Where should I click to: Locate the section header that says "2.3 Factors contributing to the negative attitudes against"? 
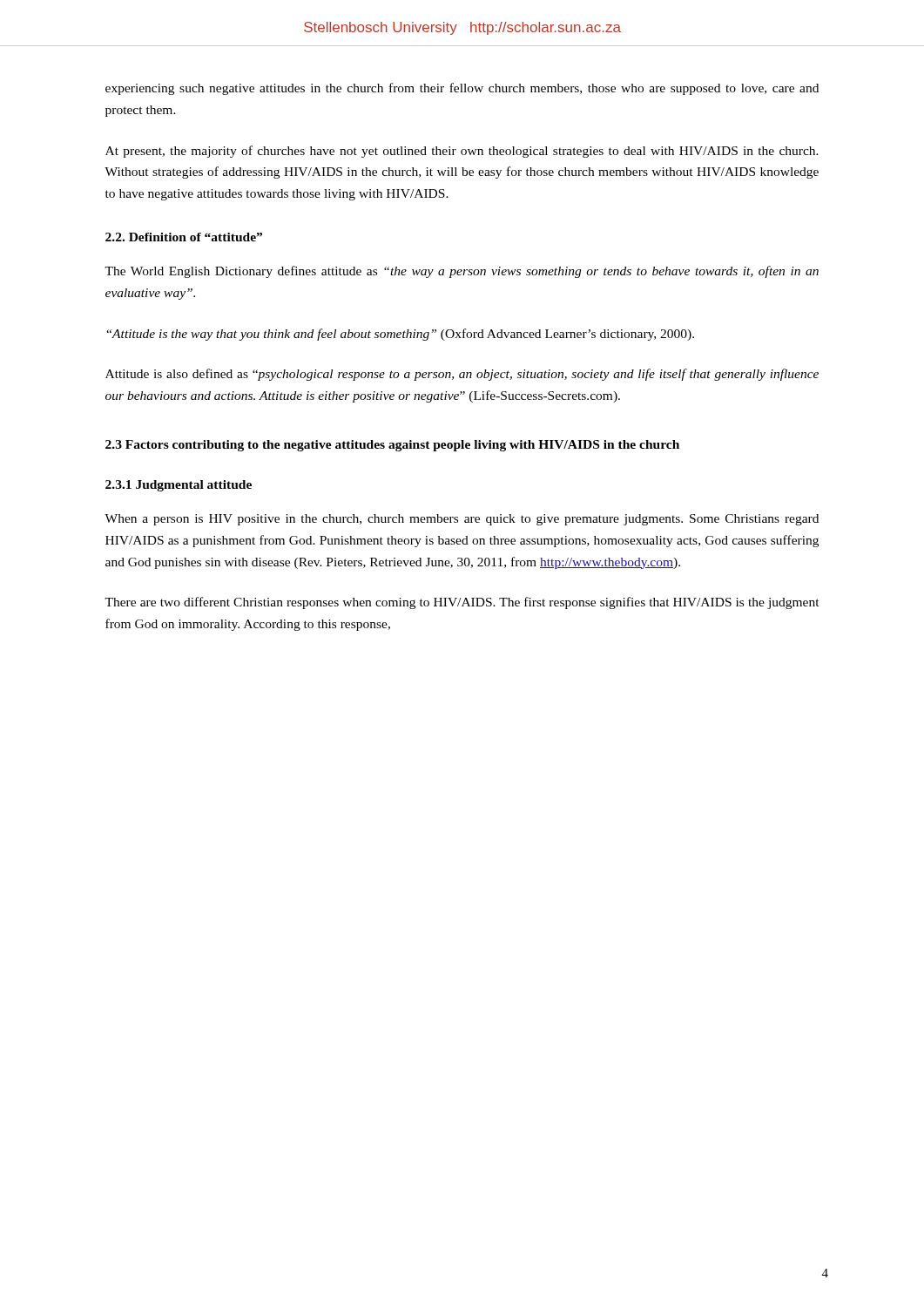tap(392, 444)
